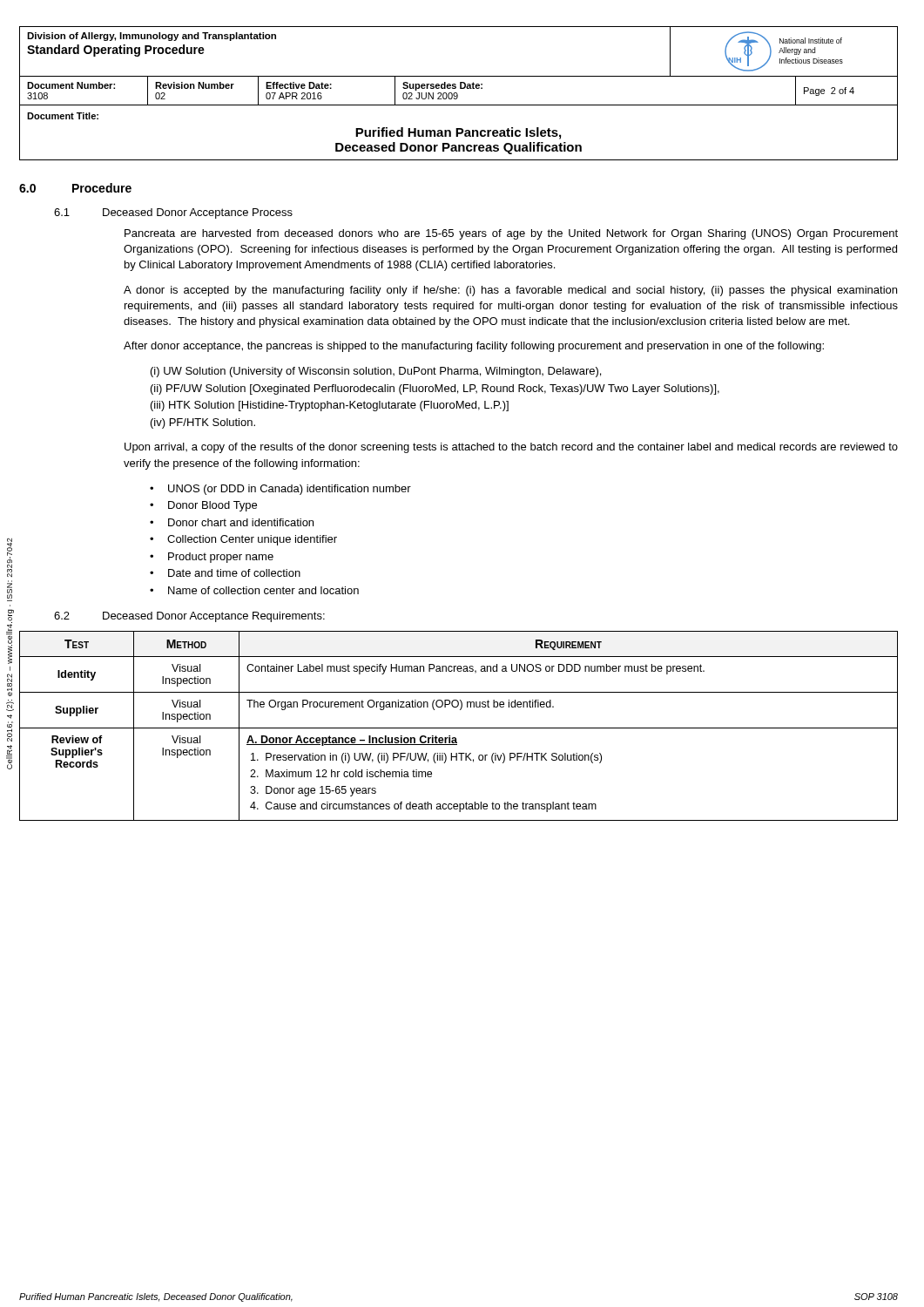Point to the text block starting "(iv) PF/HTK Solution."
Screen dimensions: 1307x924
tap(203, 422)
